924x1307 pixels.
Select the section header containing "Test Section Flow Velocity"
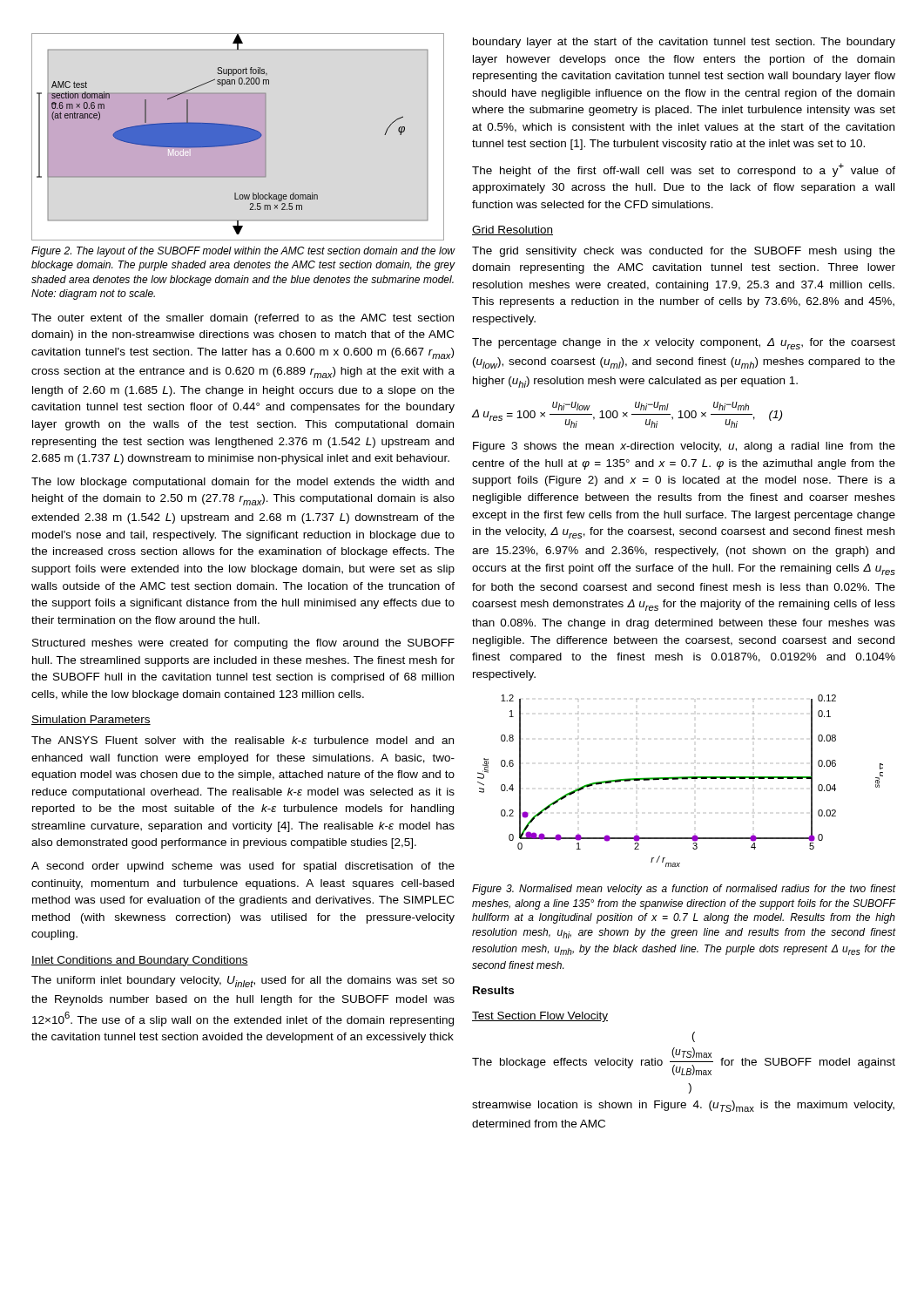coord(540,1017)
